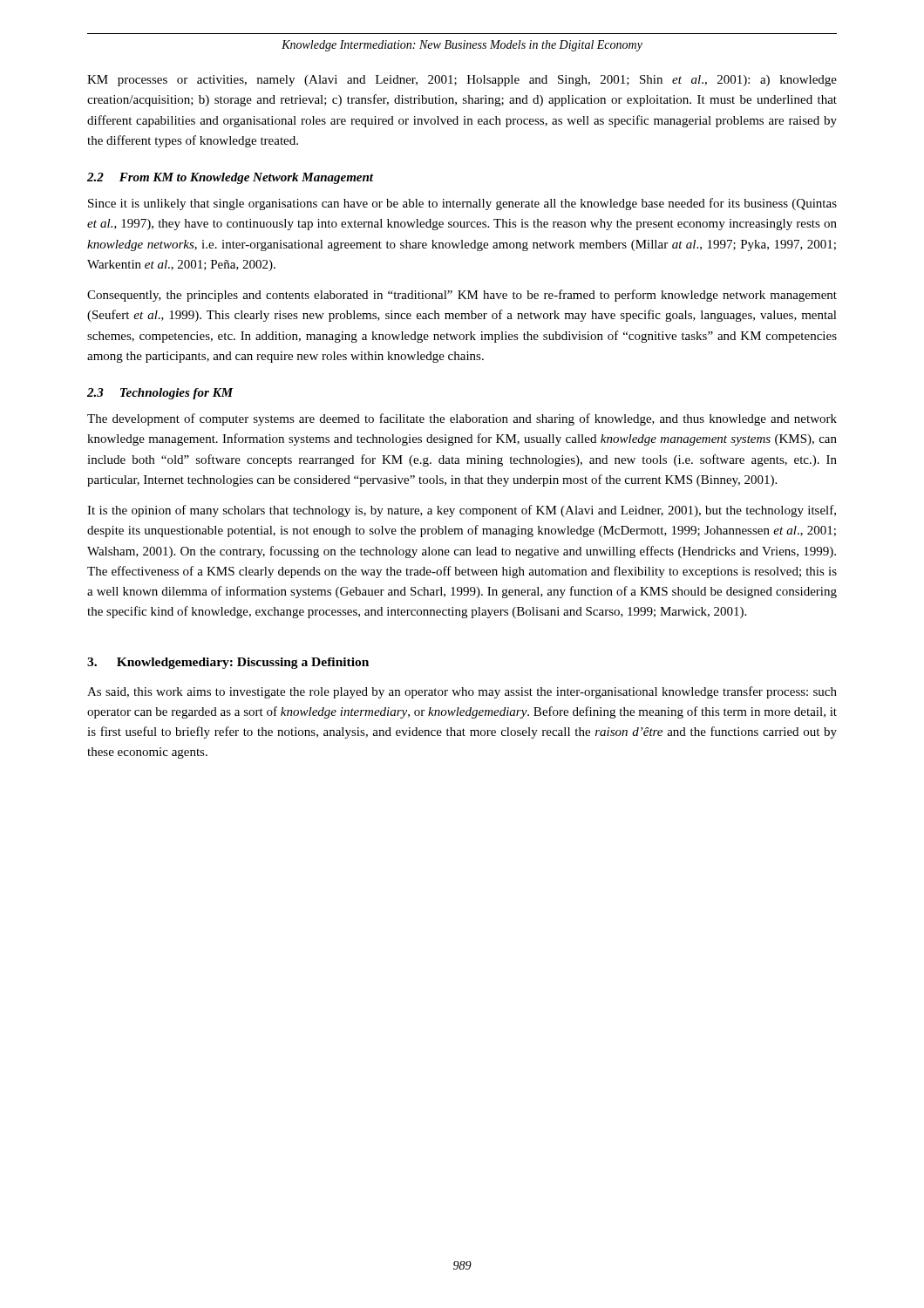Point to the text block starting "As said, this"
Screen dimensions: 1308x924
coord(462,722)
